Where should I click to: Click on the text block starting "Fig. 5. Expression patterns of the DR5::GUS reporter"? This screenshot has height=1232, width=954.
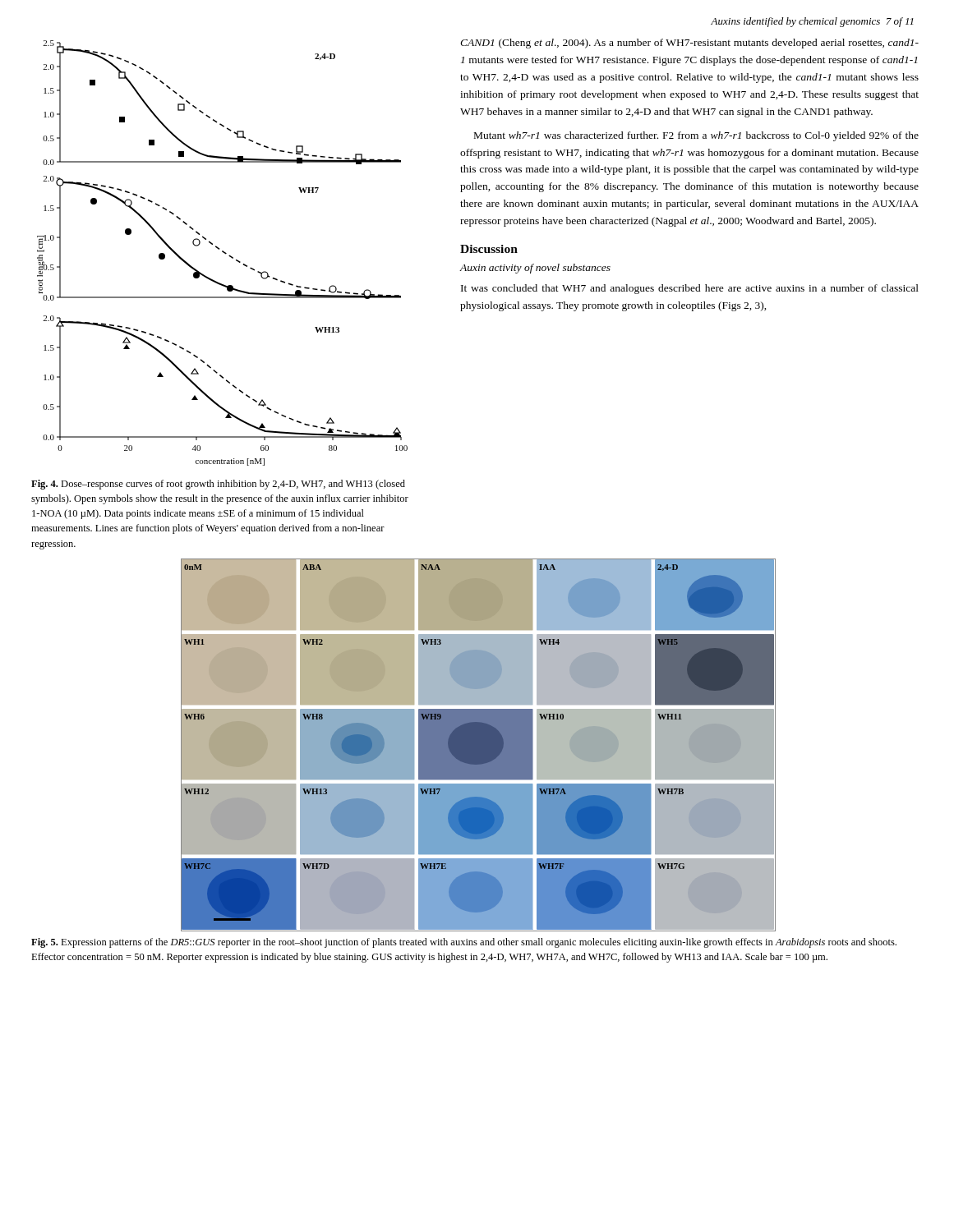(x=464, y=950)
